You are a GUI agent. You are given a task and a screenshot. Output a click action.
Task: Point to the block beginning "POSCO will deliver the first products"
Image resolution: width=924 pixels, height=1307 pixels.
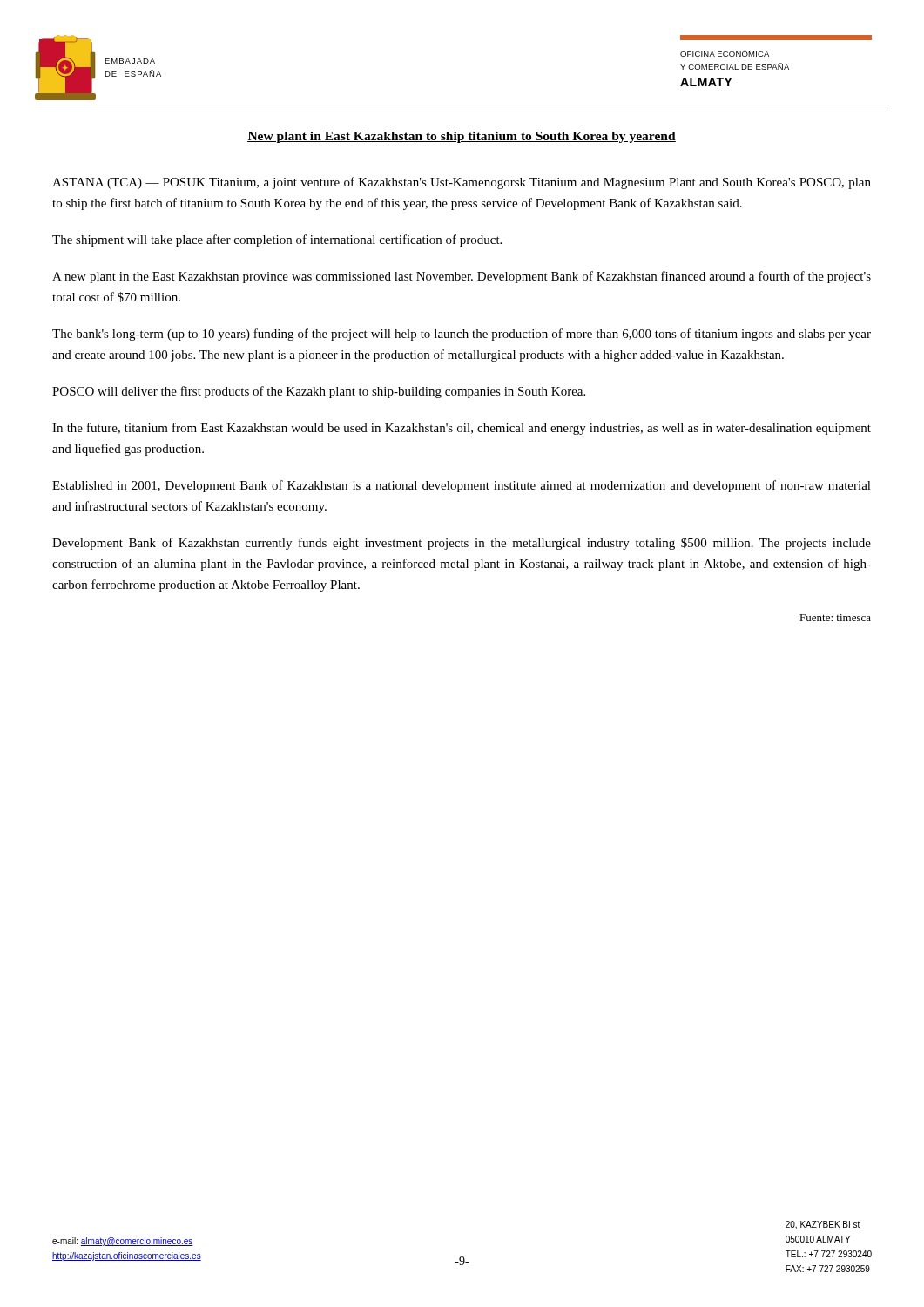click(x=319, y=391)
